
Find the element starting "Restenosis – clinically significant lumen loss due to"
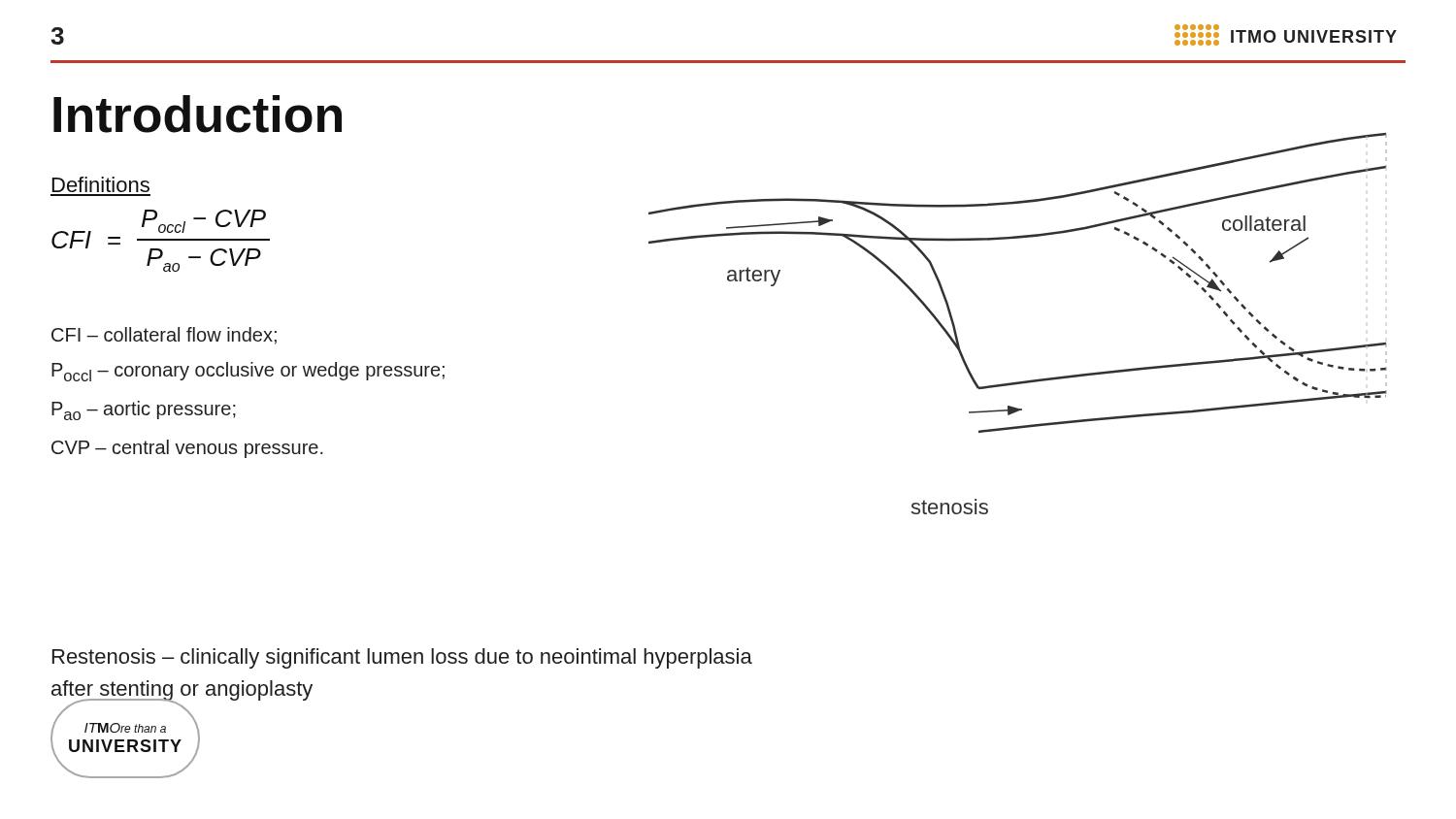[401, 672]
